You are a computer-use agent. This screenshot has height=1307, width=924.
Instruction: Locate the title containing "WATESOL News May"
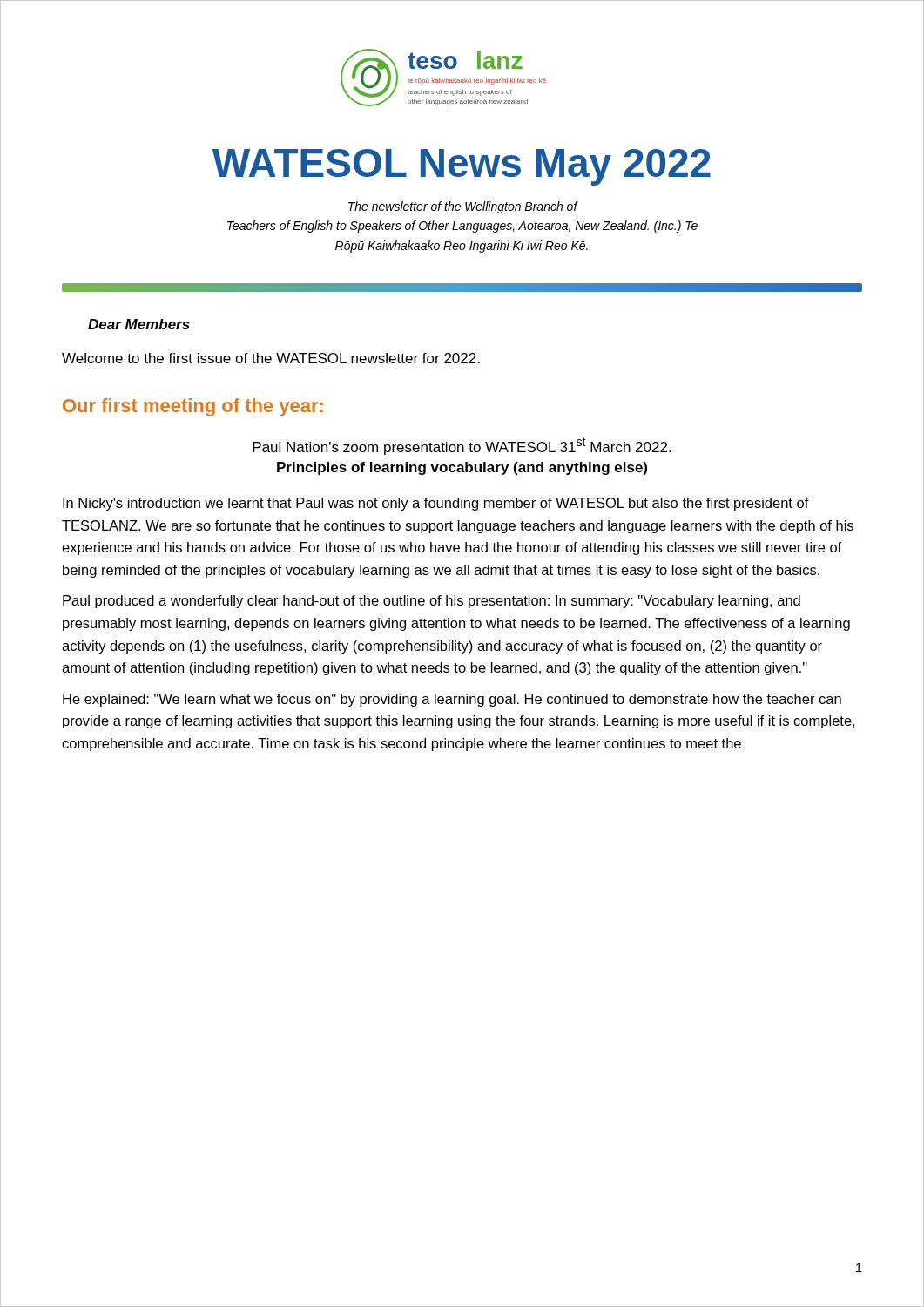point(462,163)
